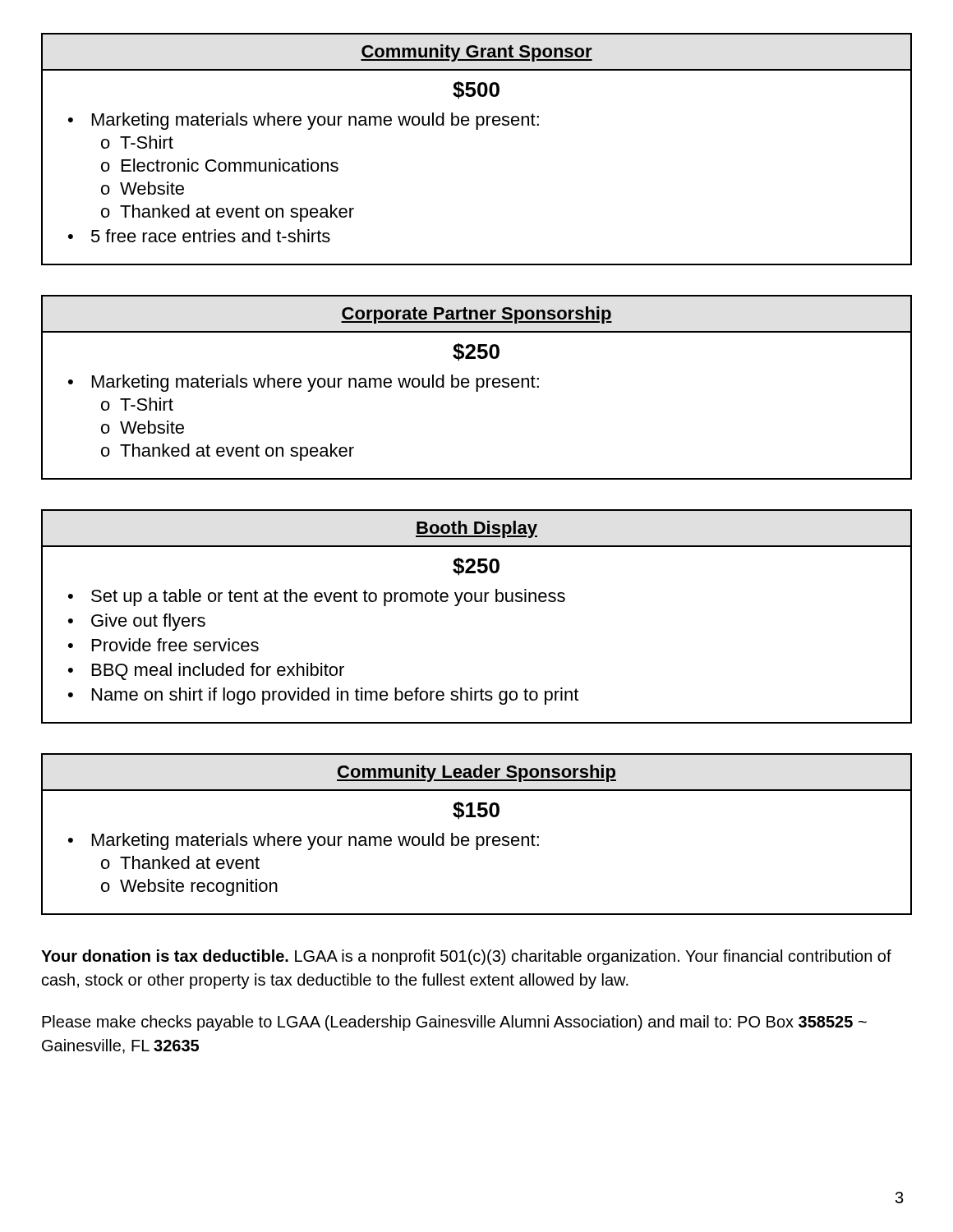
Task: Click on the list item that says "Provide free services"
Action: [x=175, y=645]
